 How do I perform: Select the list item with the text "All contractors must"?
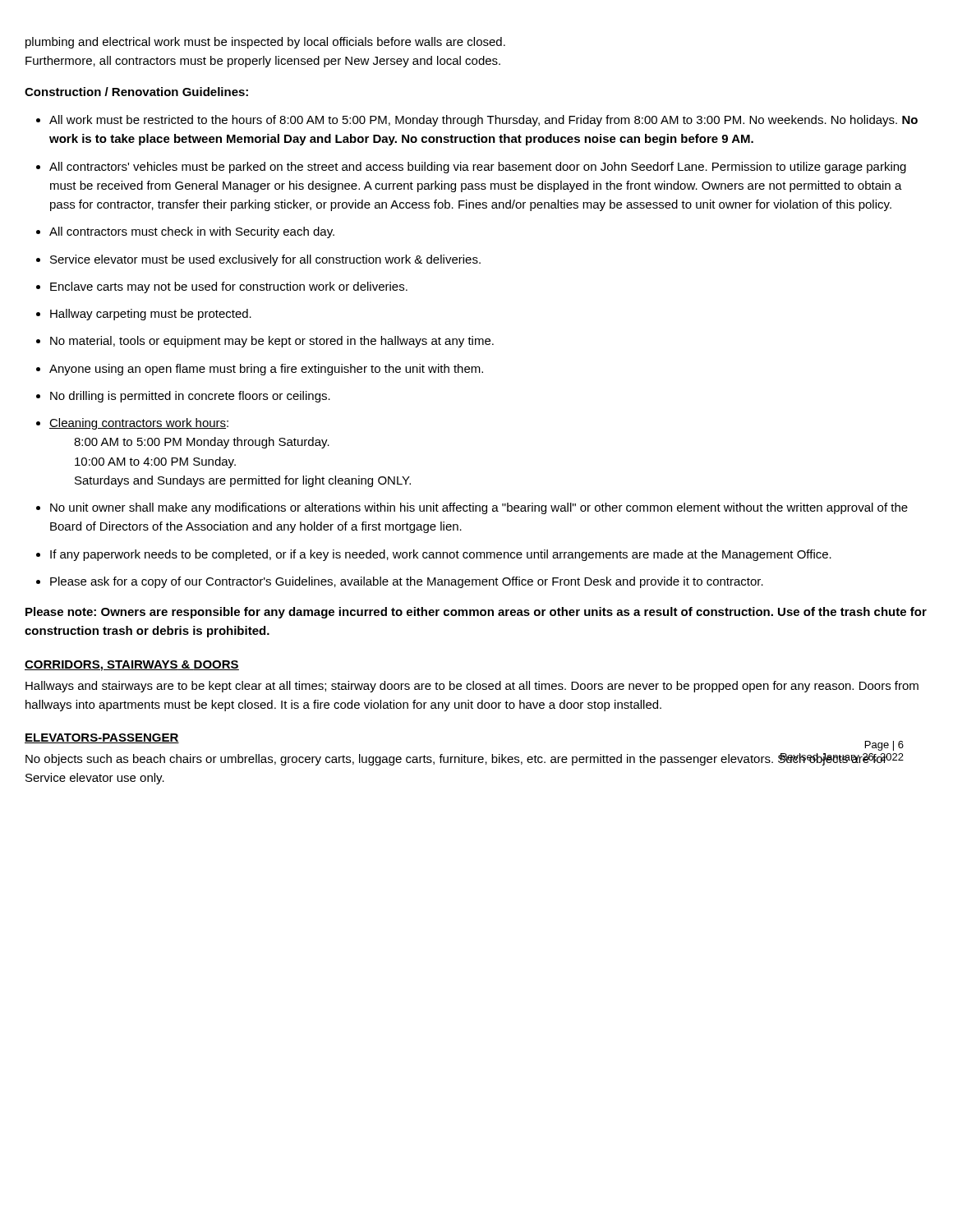(x=192, y=231)
